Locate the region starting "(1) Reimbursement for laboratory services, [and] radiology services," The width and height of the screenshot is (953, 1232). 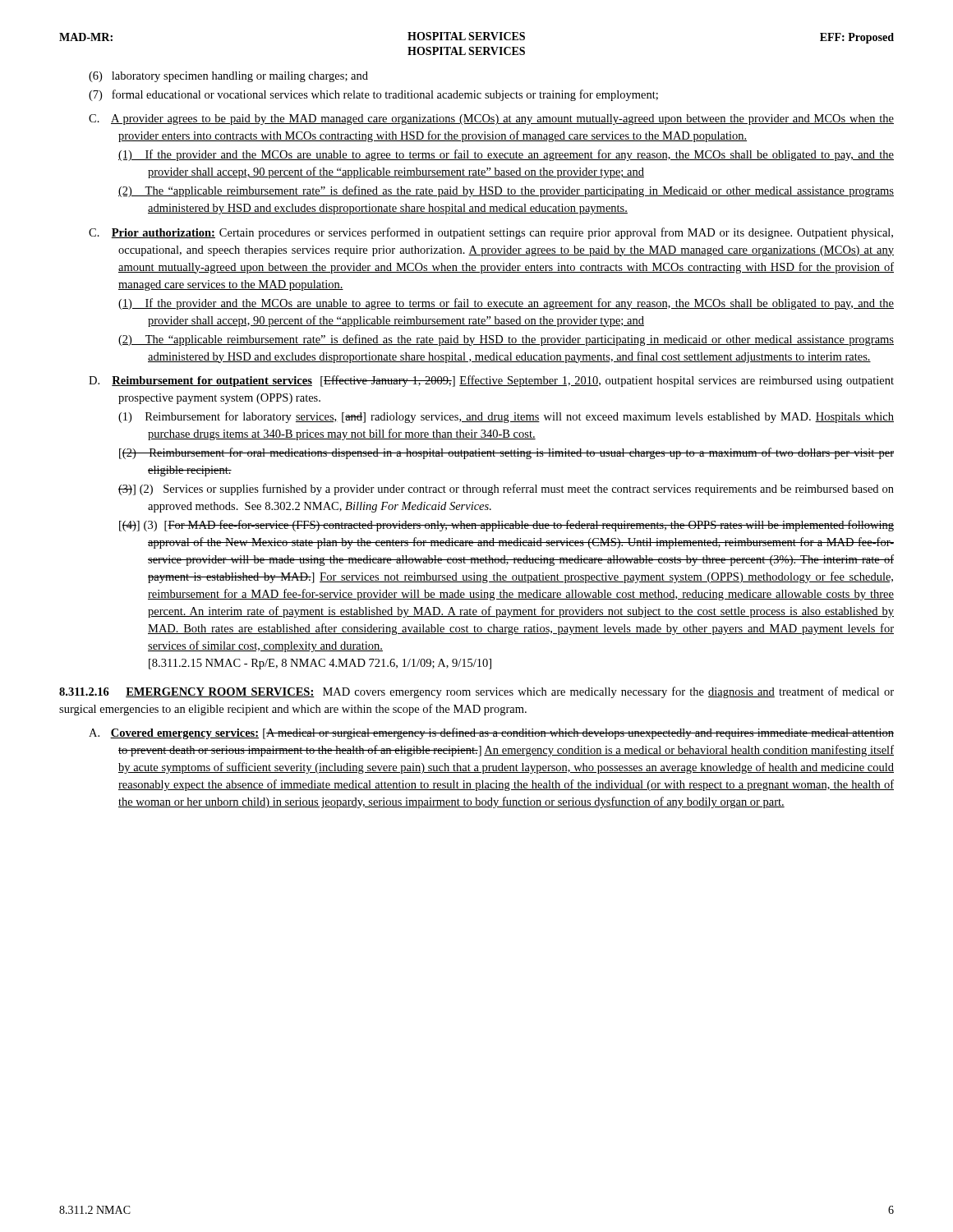tap(521, 425)
